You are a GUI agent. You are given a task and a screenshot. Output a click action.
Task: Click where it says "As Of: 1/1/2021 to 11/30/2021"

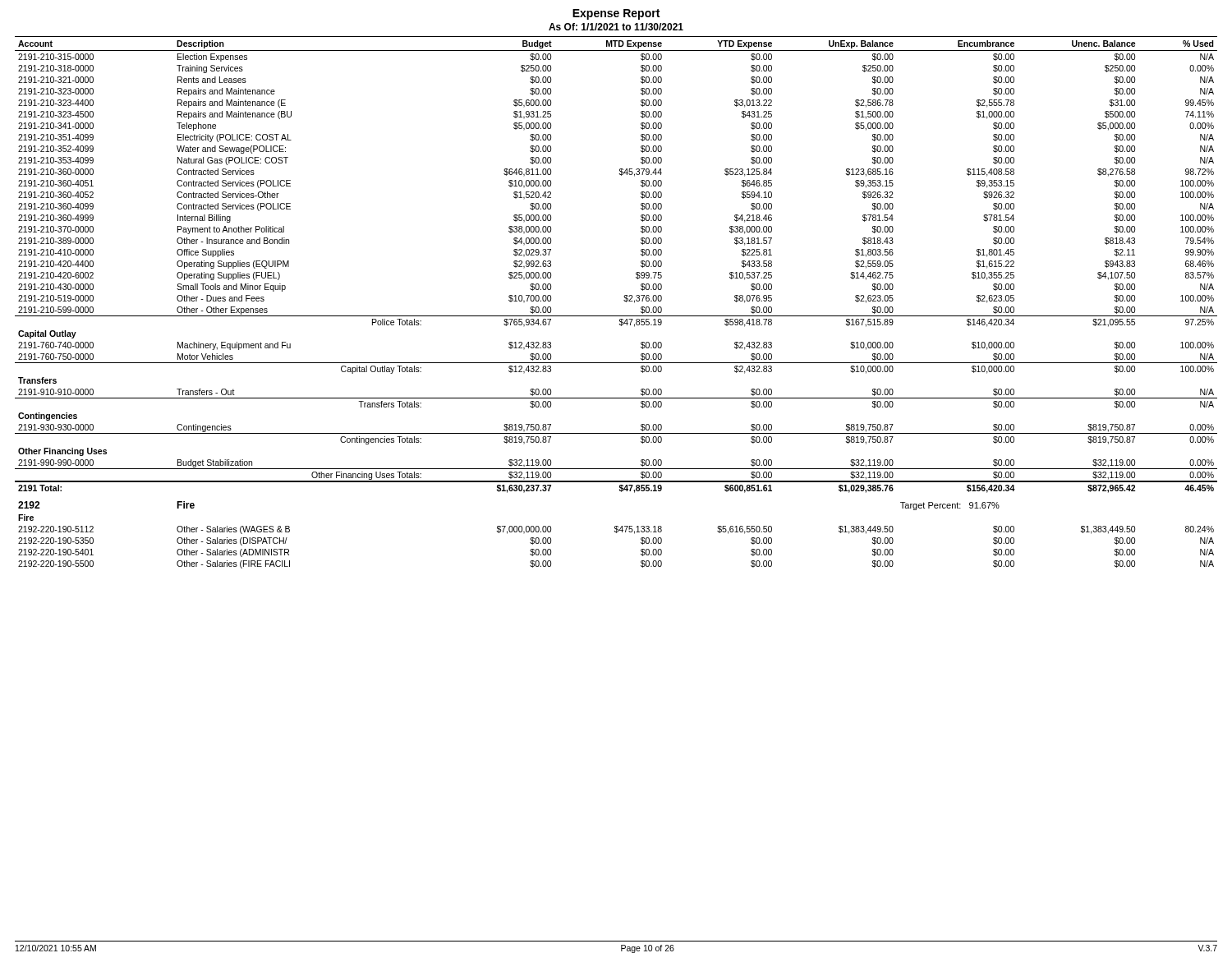click(x=616, y=27)
